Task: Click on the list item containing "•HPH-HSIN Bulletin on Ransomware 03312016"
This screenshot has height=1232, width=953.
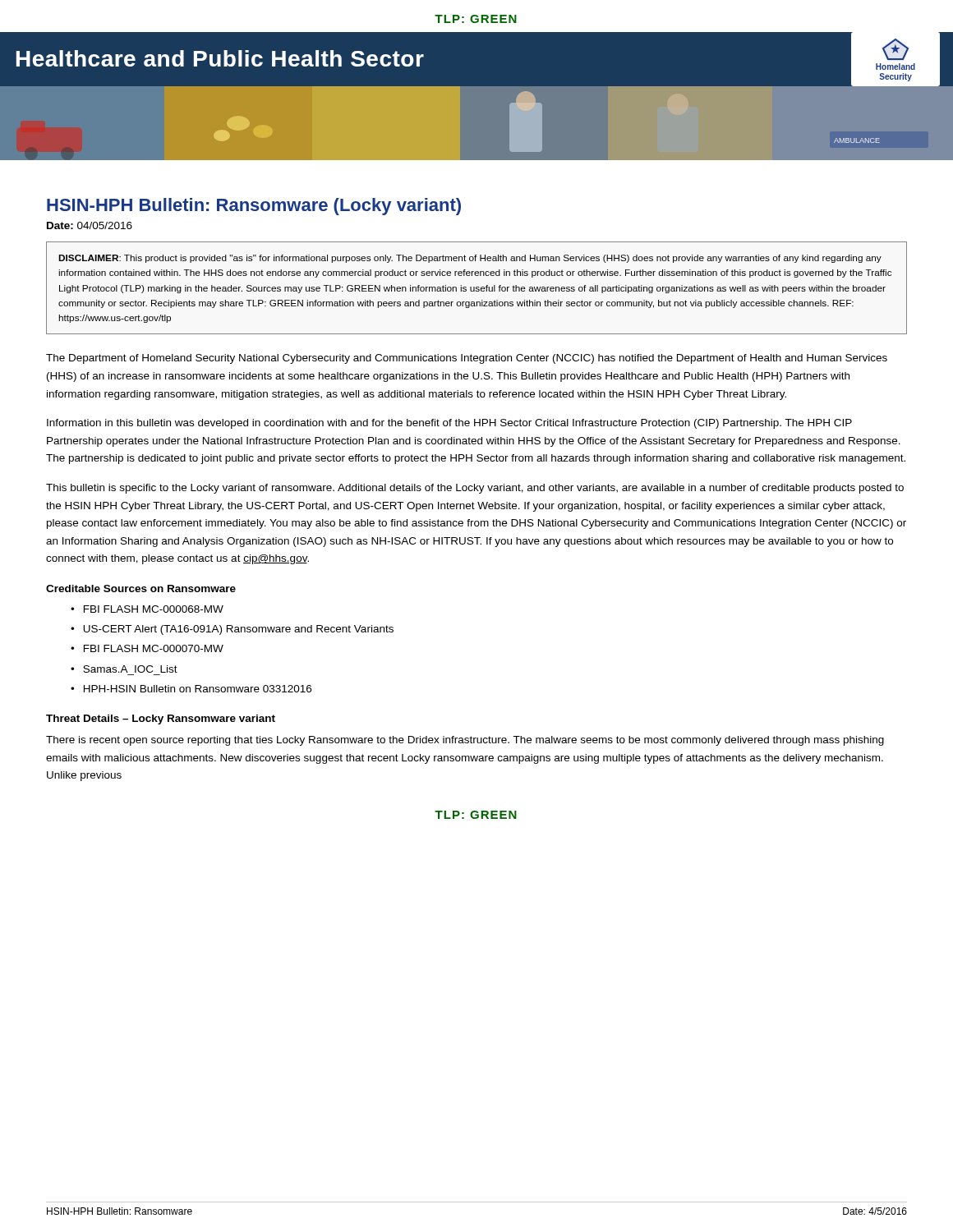Action: coord(191,689)
